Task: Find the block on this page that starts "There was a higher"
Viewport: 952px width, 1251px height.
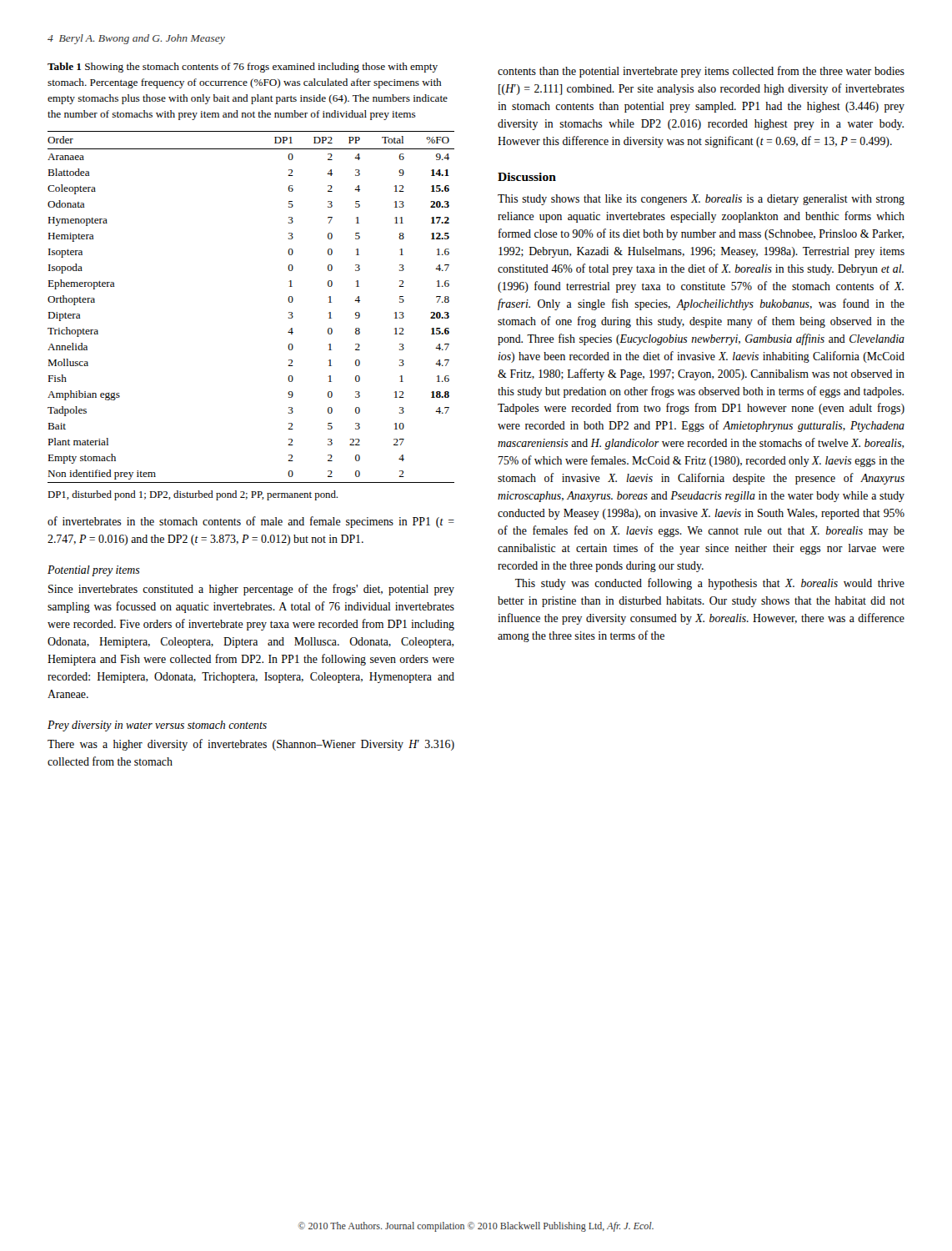Action: coord(251,753)
